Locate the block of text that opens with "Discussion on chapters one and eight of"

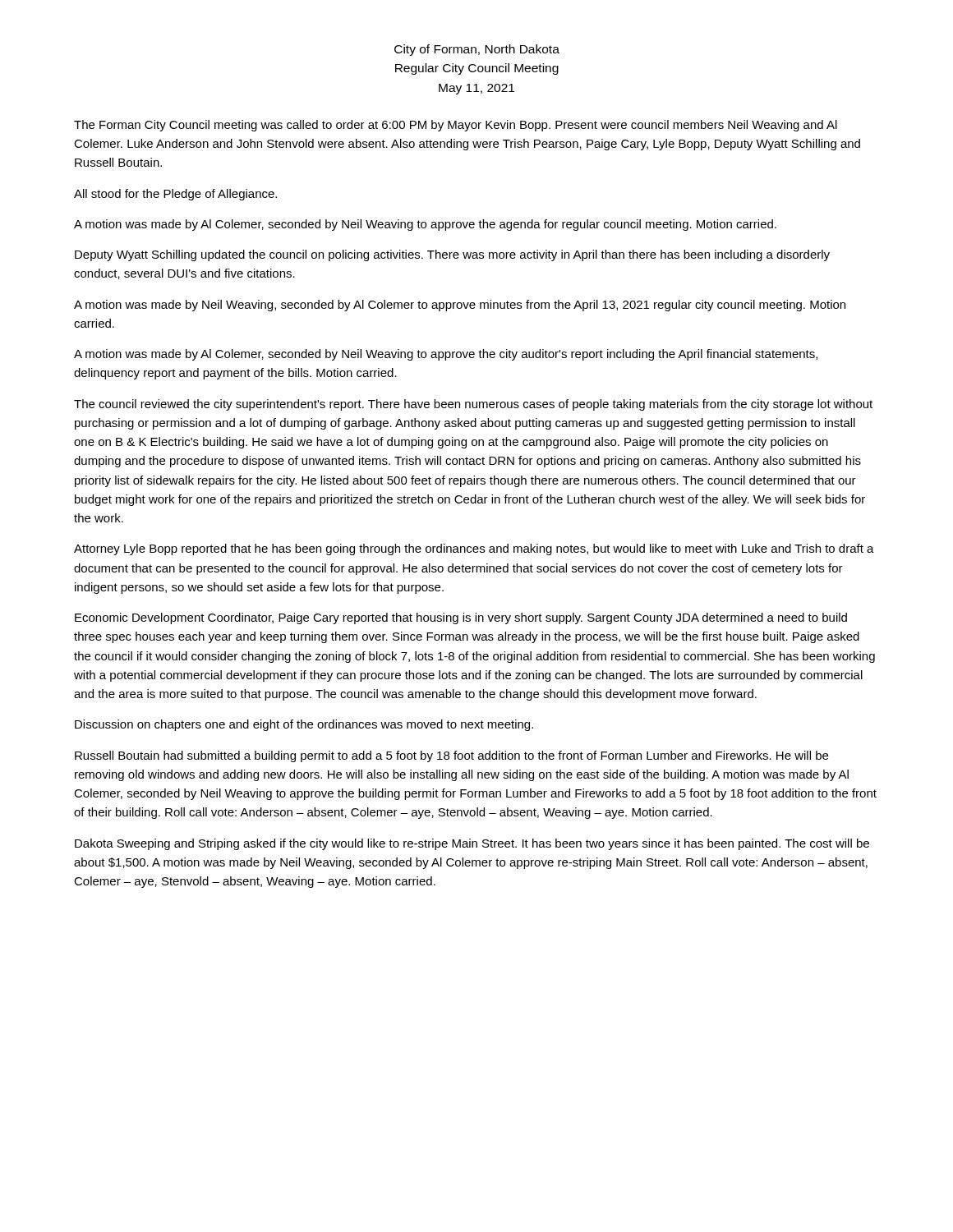pos(304,724)
